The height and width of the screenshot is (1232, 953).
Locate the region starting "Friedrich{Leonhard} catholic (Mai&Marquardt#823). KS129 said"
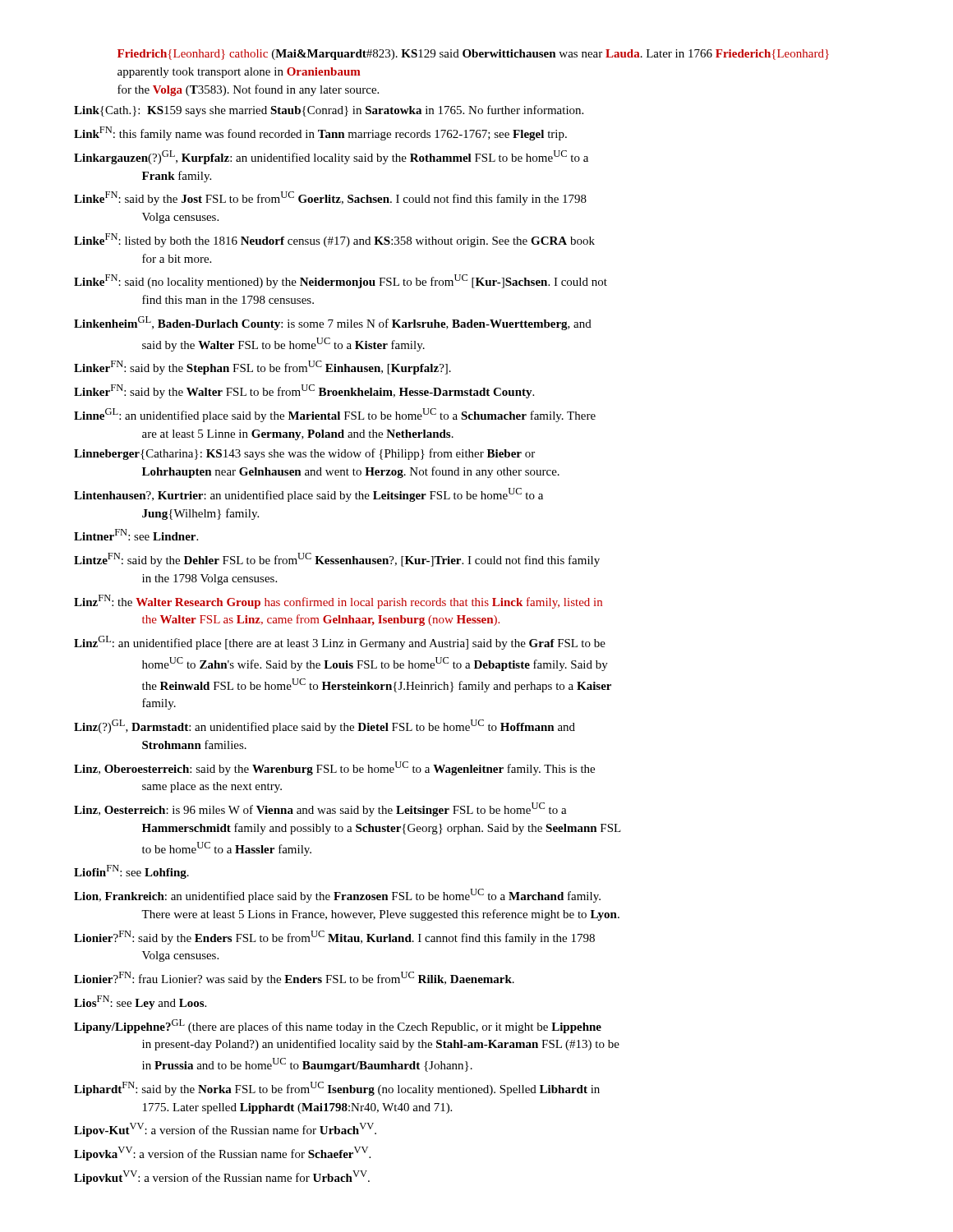pos(473,55)
